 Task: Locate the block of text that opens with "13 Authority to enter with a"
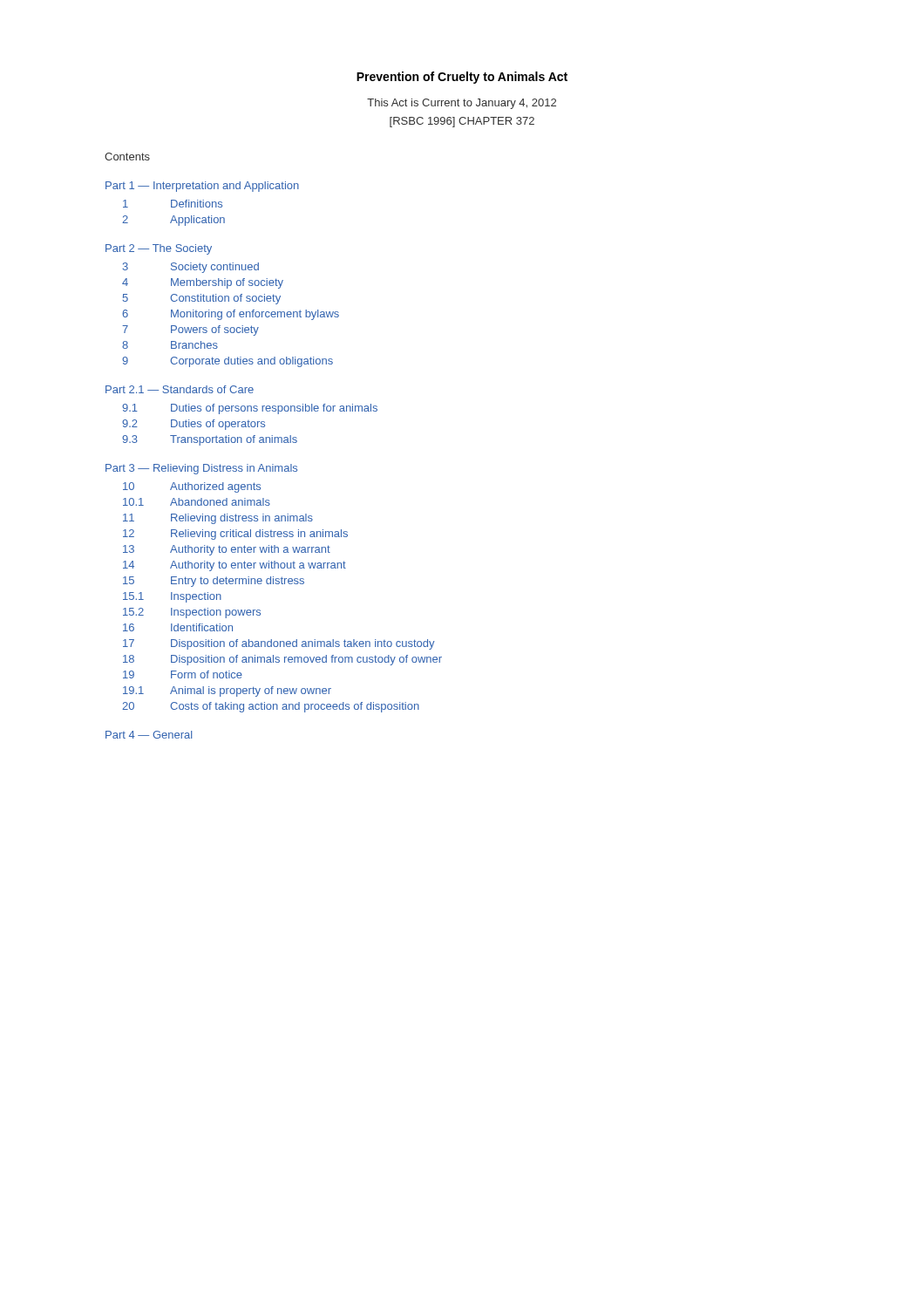coord(227,550)
